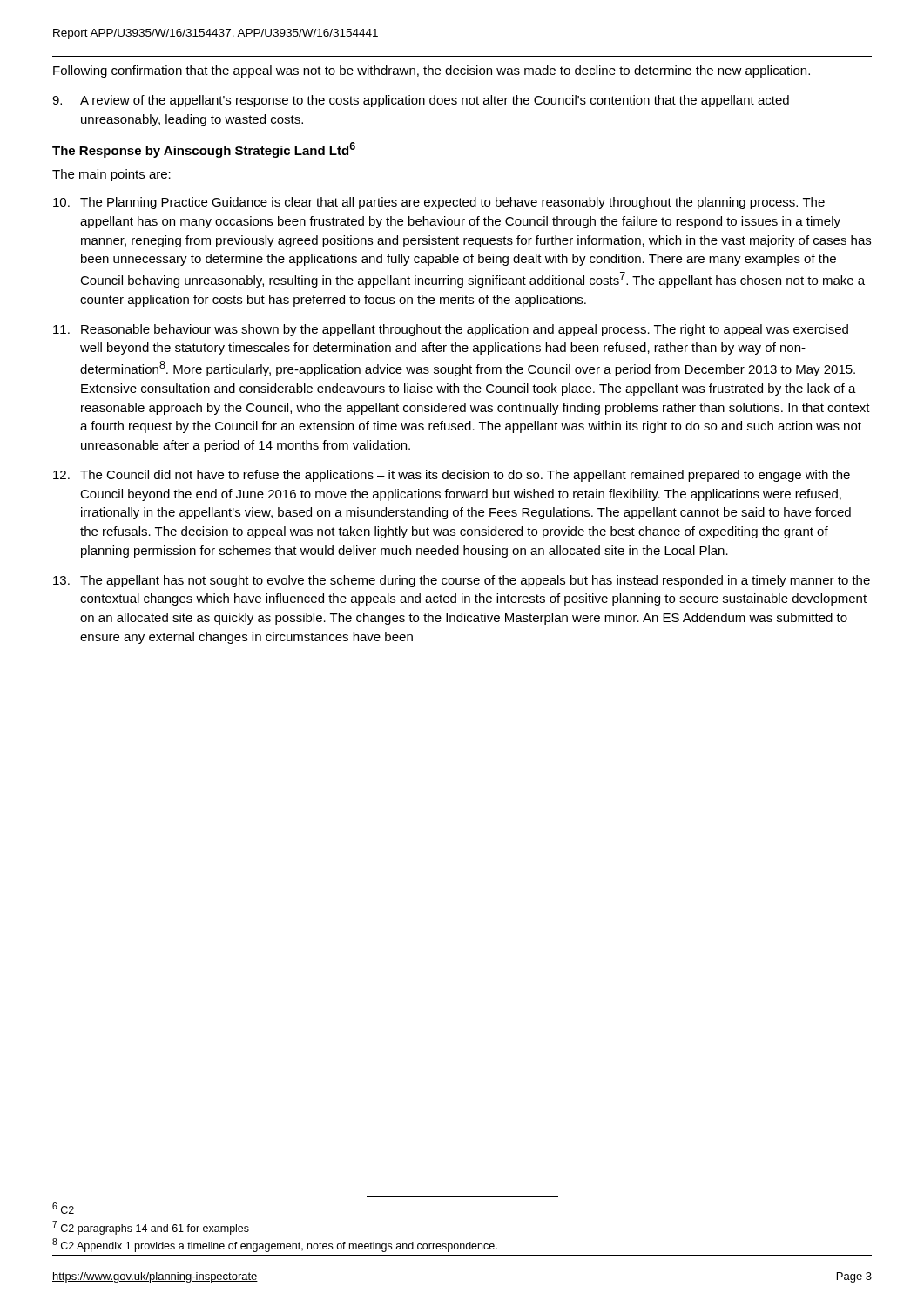
Task: Select a footnote
Action: pos(462,1226)
